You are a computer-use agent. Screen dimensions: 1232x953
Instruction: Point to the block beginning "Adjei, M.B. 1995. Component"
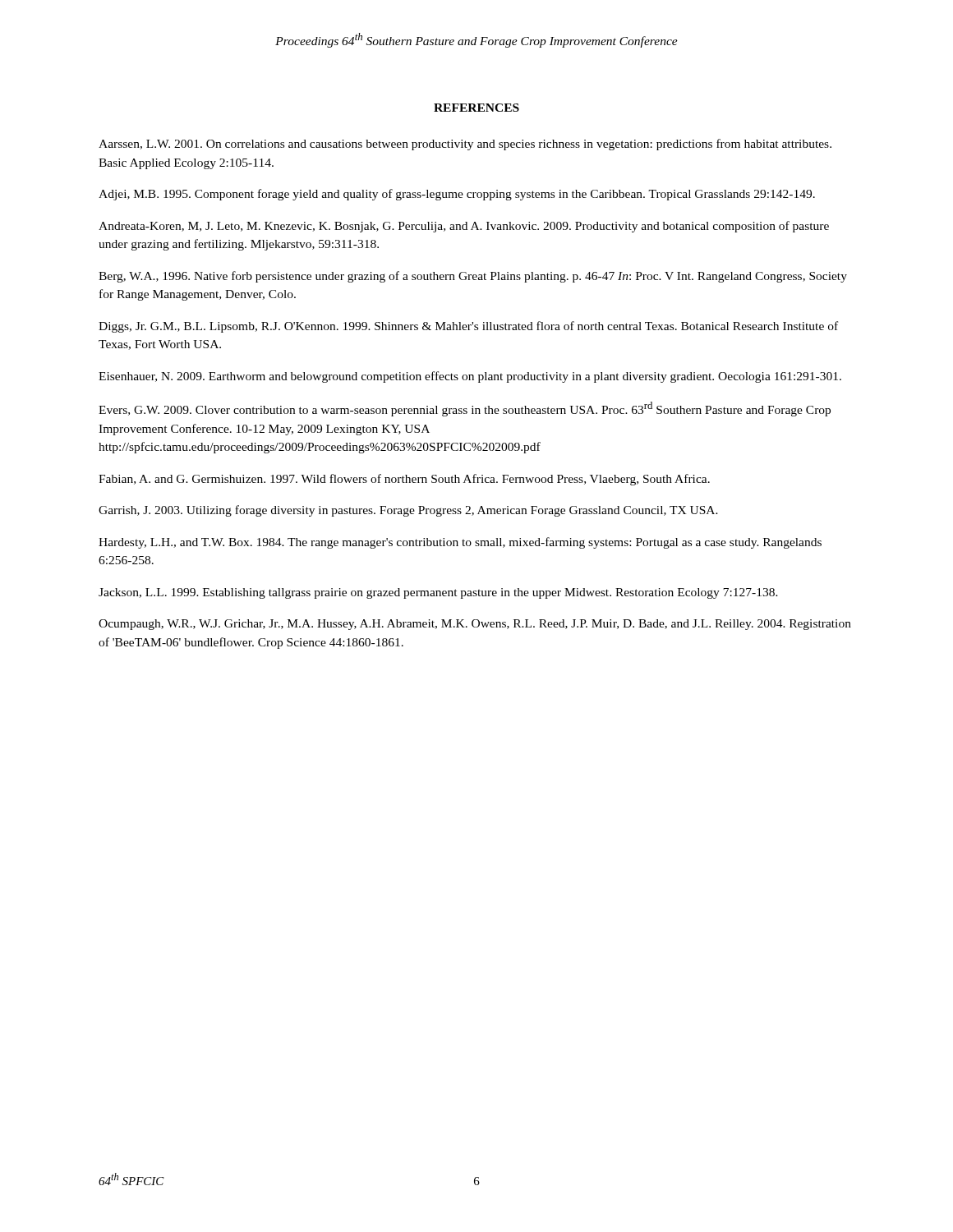[457, 194]
